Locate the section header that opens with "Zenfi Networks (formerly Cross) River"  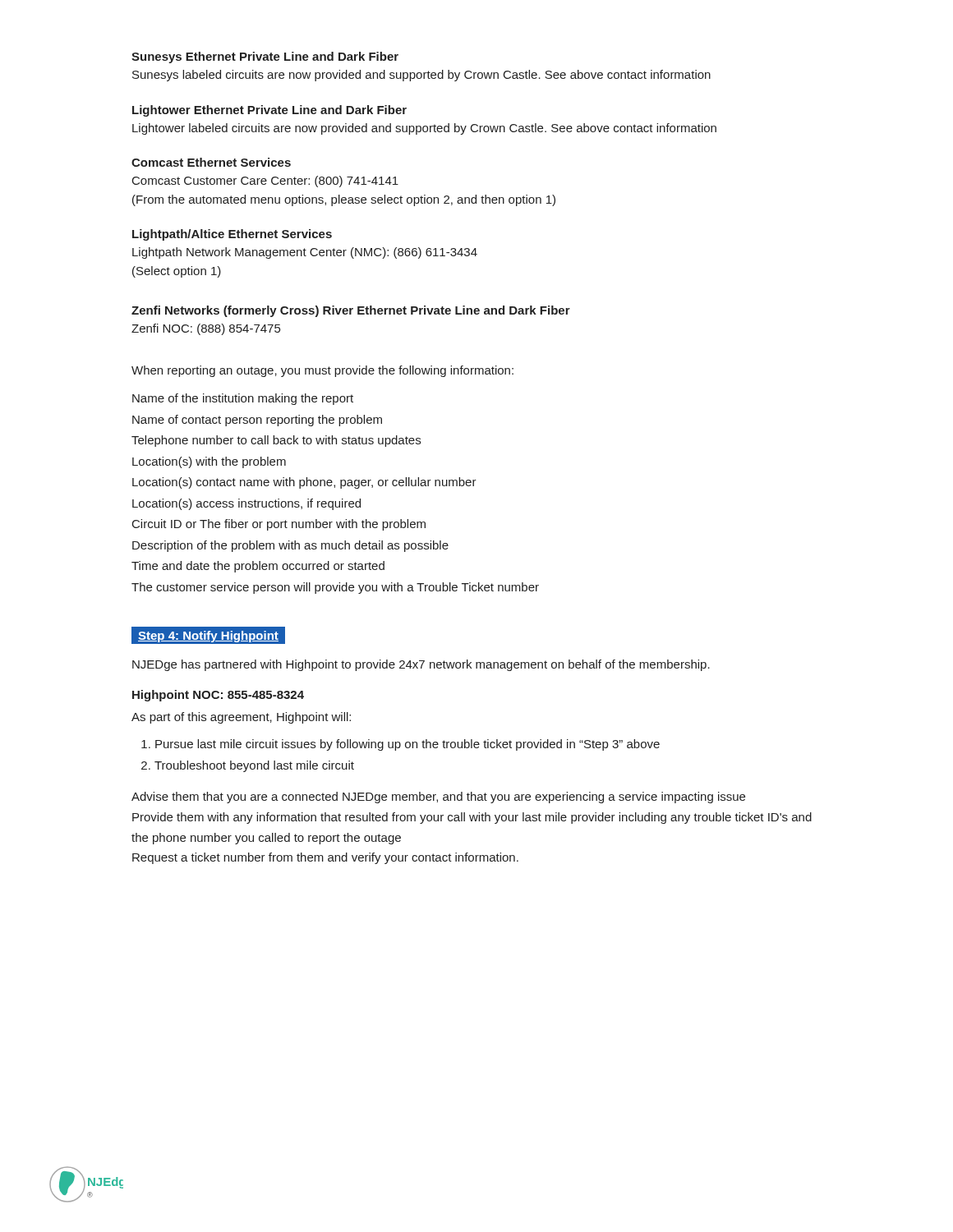tap(476, 321)
